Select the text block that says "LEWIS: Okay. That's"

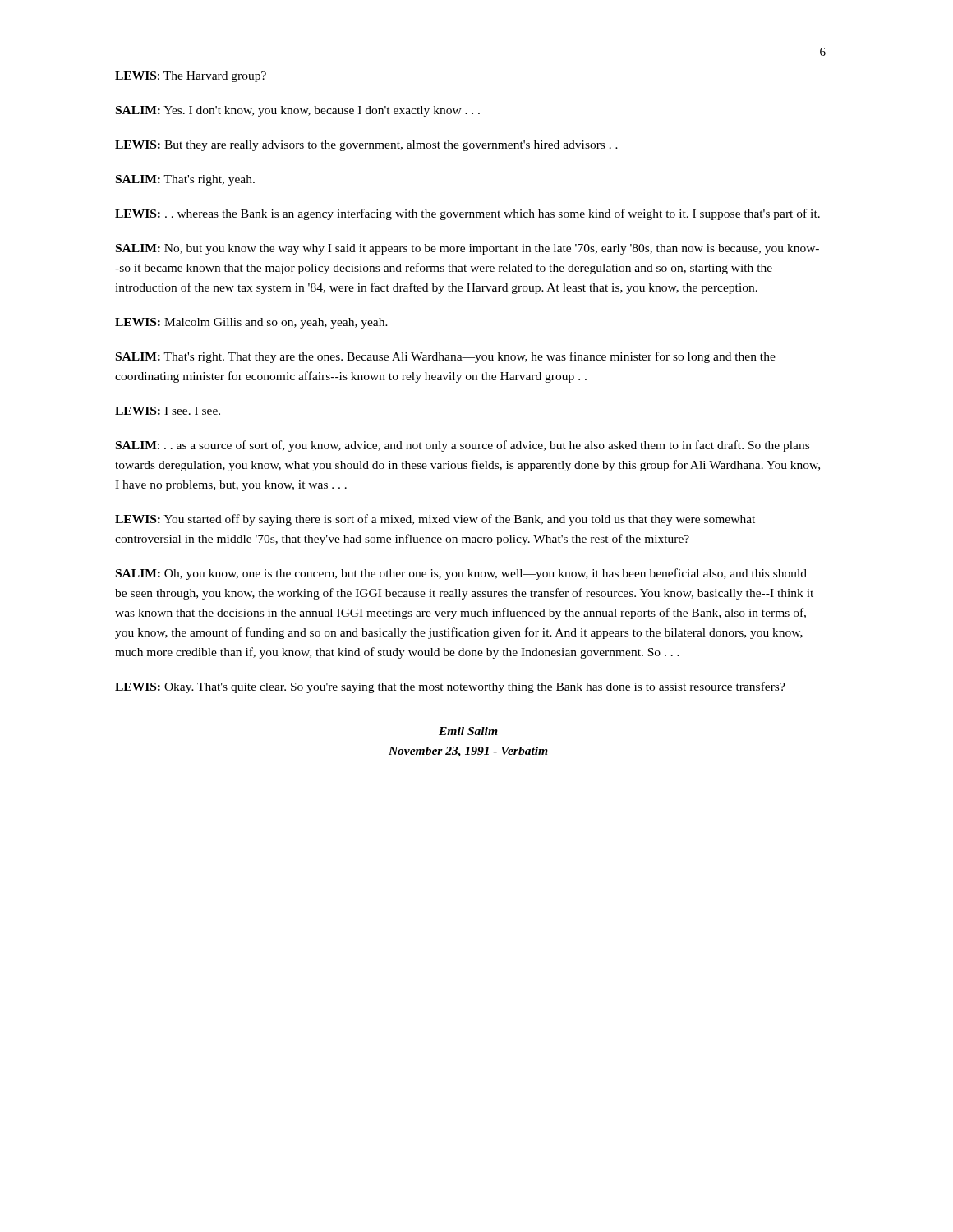[450, 687]
